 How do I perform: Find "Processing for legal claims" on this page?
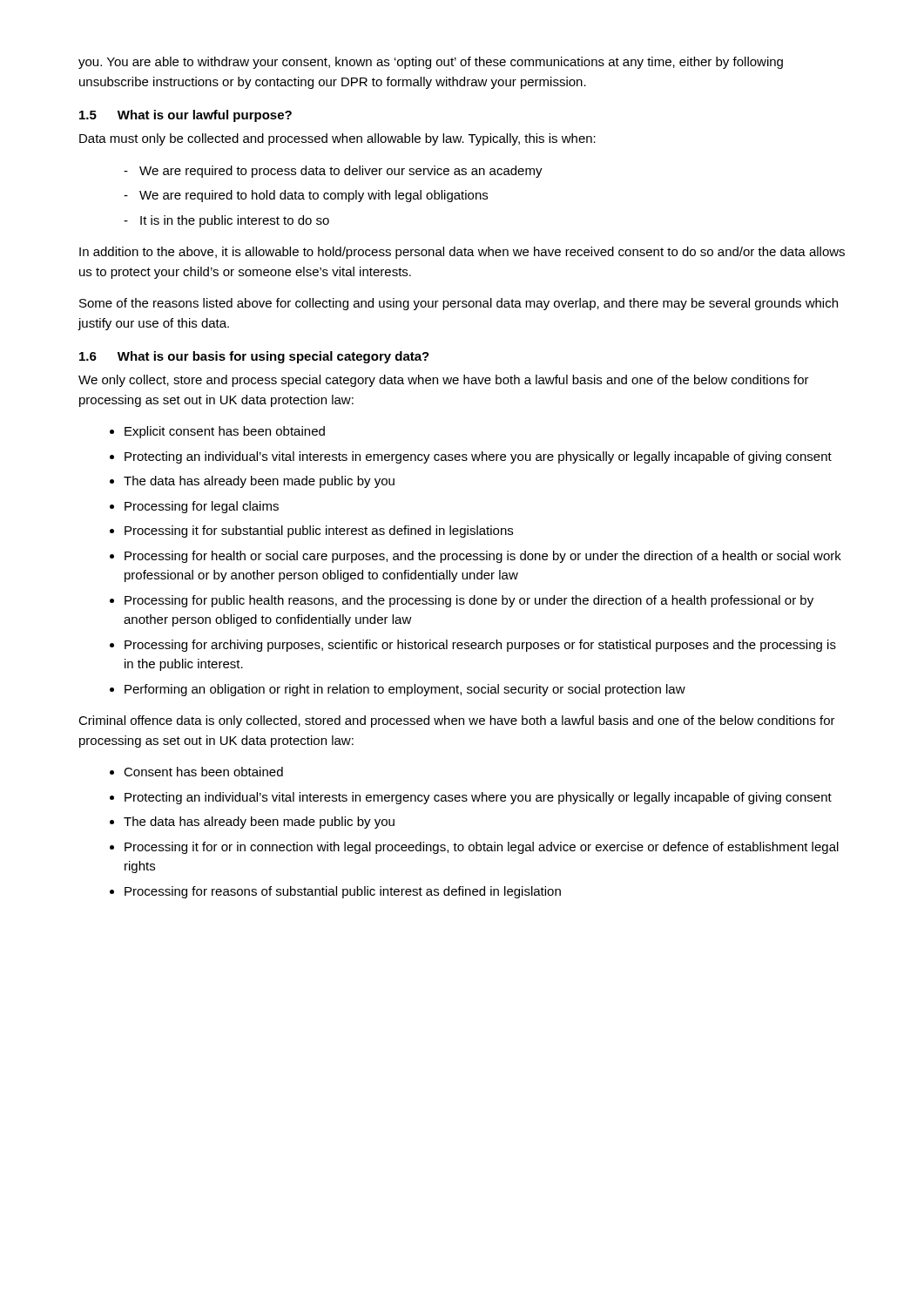(x=201, y=505)
